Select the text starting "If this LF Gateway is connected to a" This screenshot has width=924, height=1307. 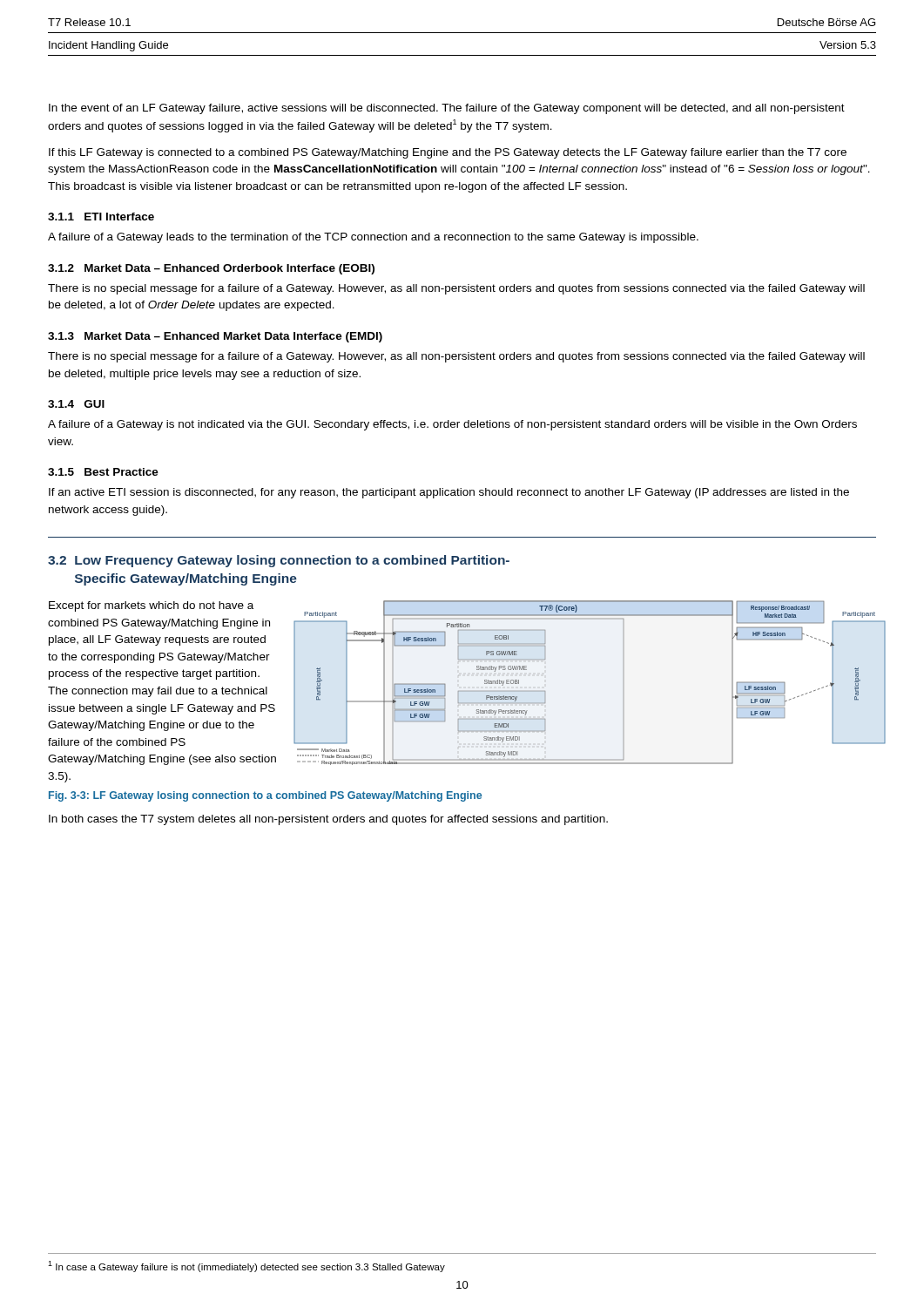click(x=459, y=169)
